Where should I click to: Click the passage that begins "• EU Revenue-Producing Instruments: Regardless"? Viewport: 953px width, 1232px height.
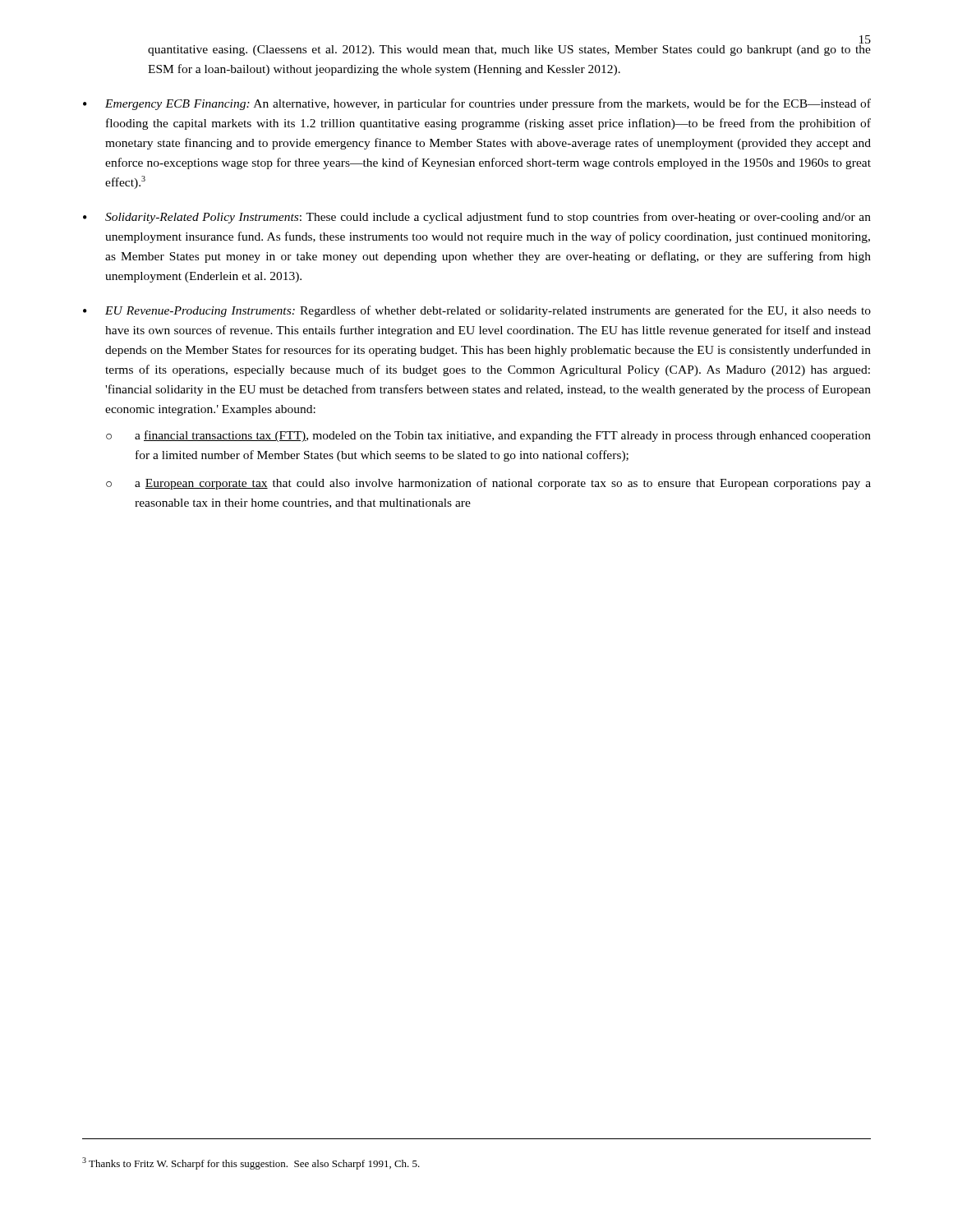tap(477, 311)
